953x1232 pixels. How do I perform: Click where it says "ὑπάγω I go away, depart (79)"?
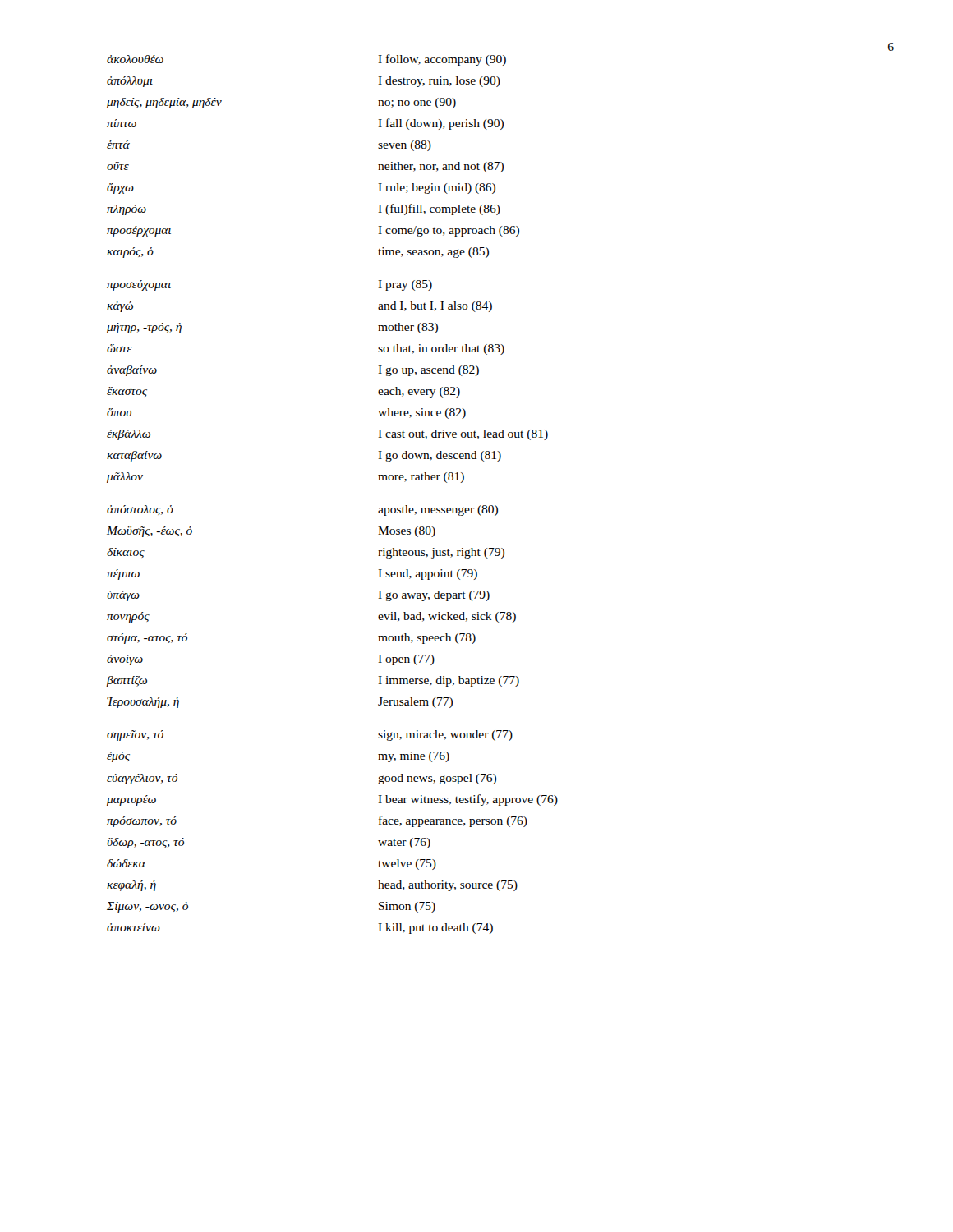tap(460, 595)
